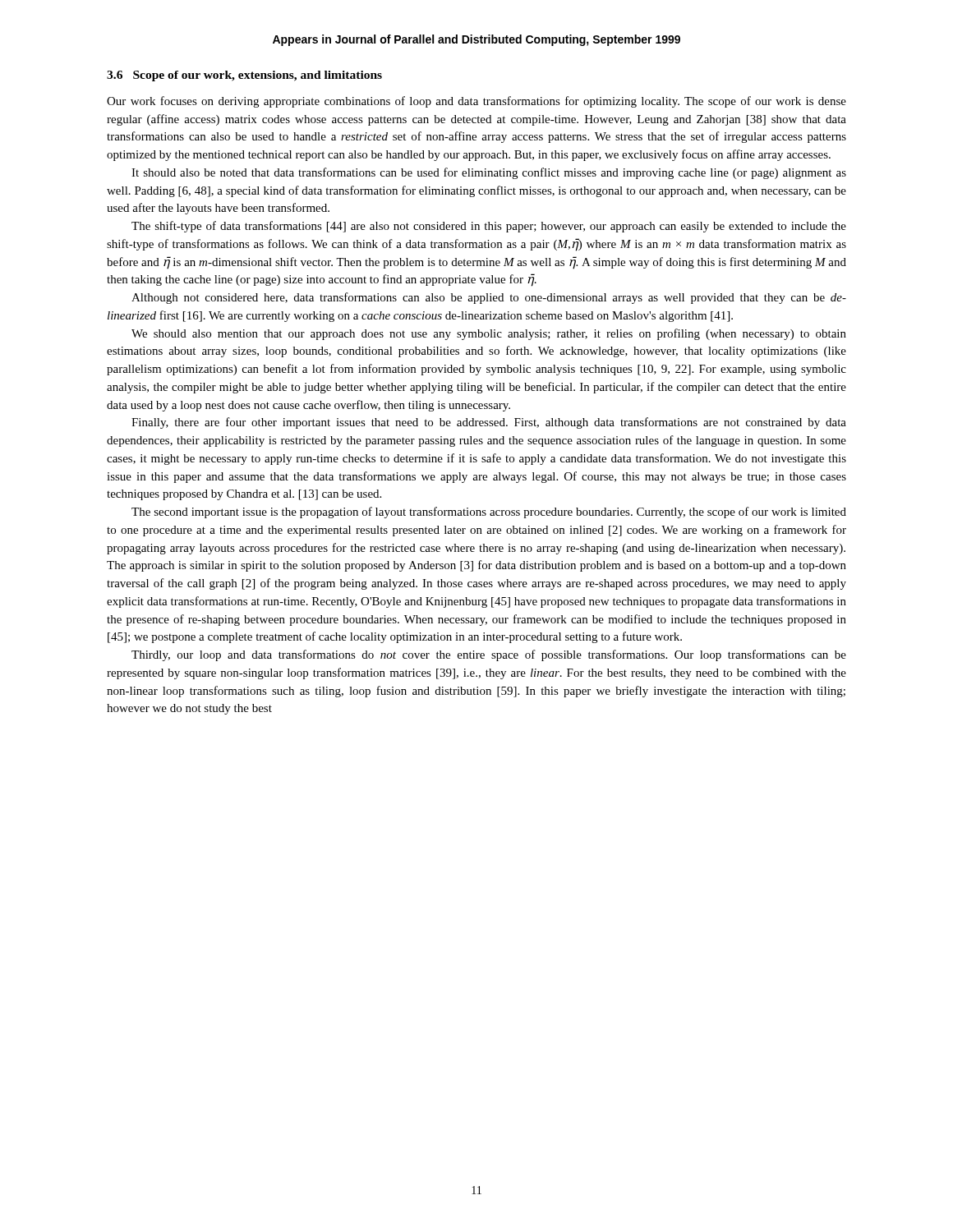Find the section header that says "3.6Scope of our work, extensions, and"

point(244,75)
